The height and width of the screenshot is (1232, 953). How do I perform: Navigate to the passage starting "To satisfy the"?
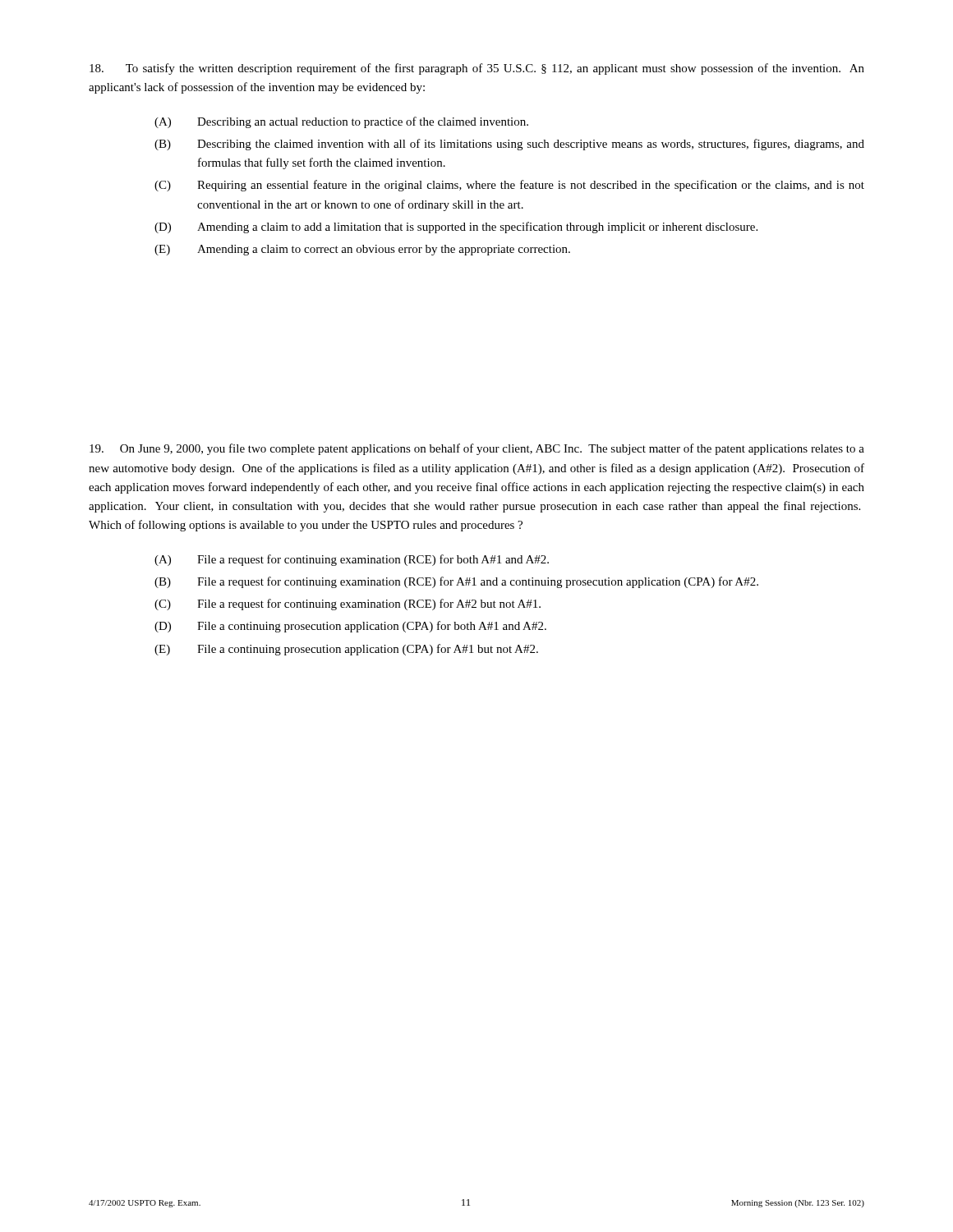tap(476, 78)
